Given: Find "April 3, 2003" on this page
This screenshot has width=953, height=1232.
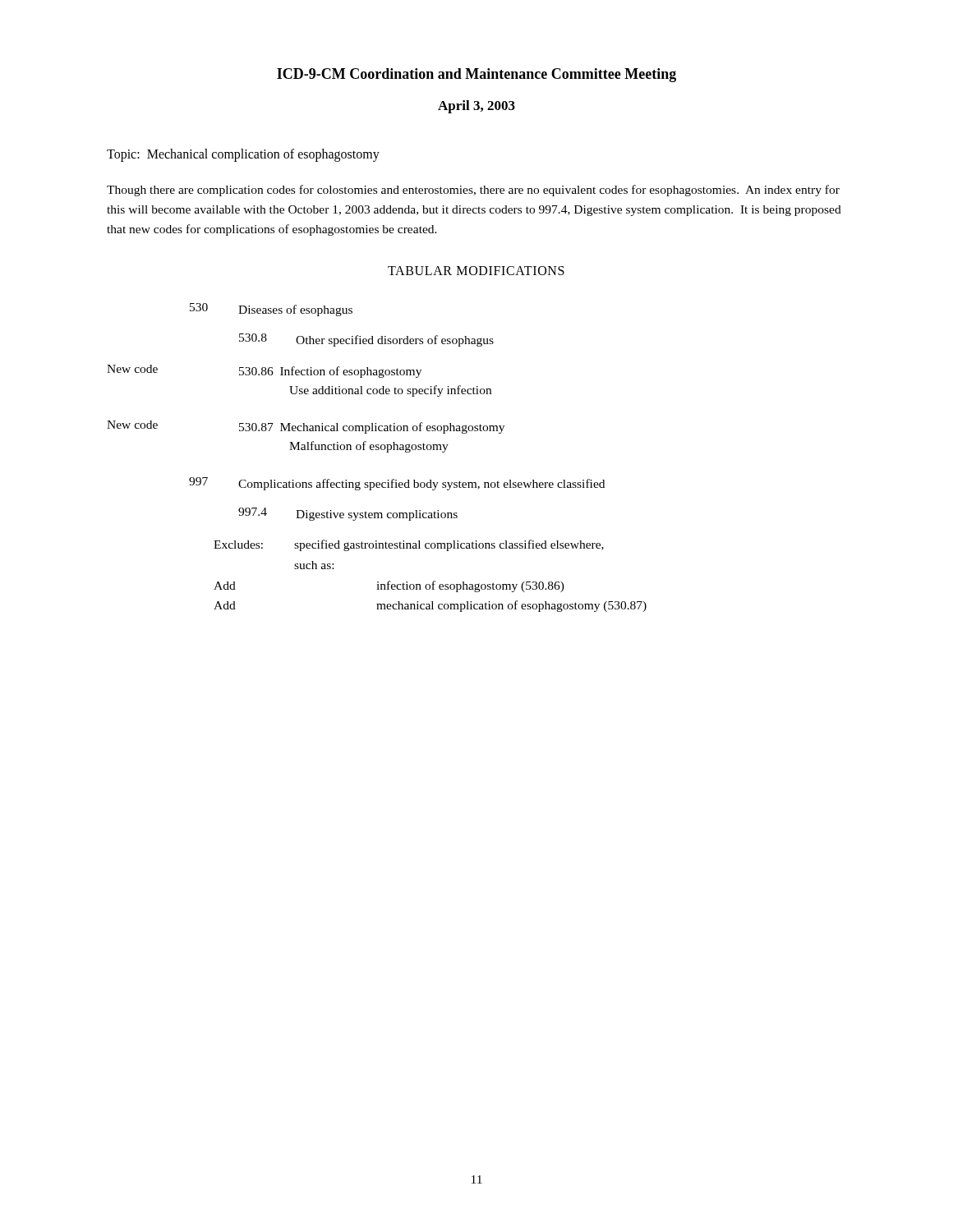Looking at the screenshot, I should (x=476, y=106).
